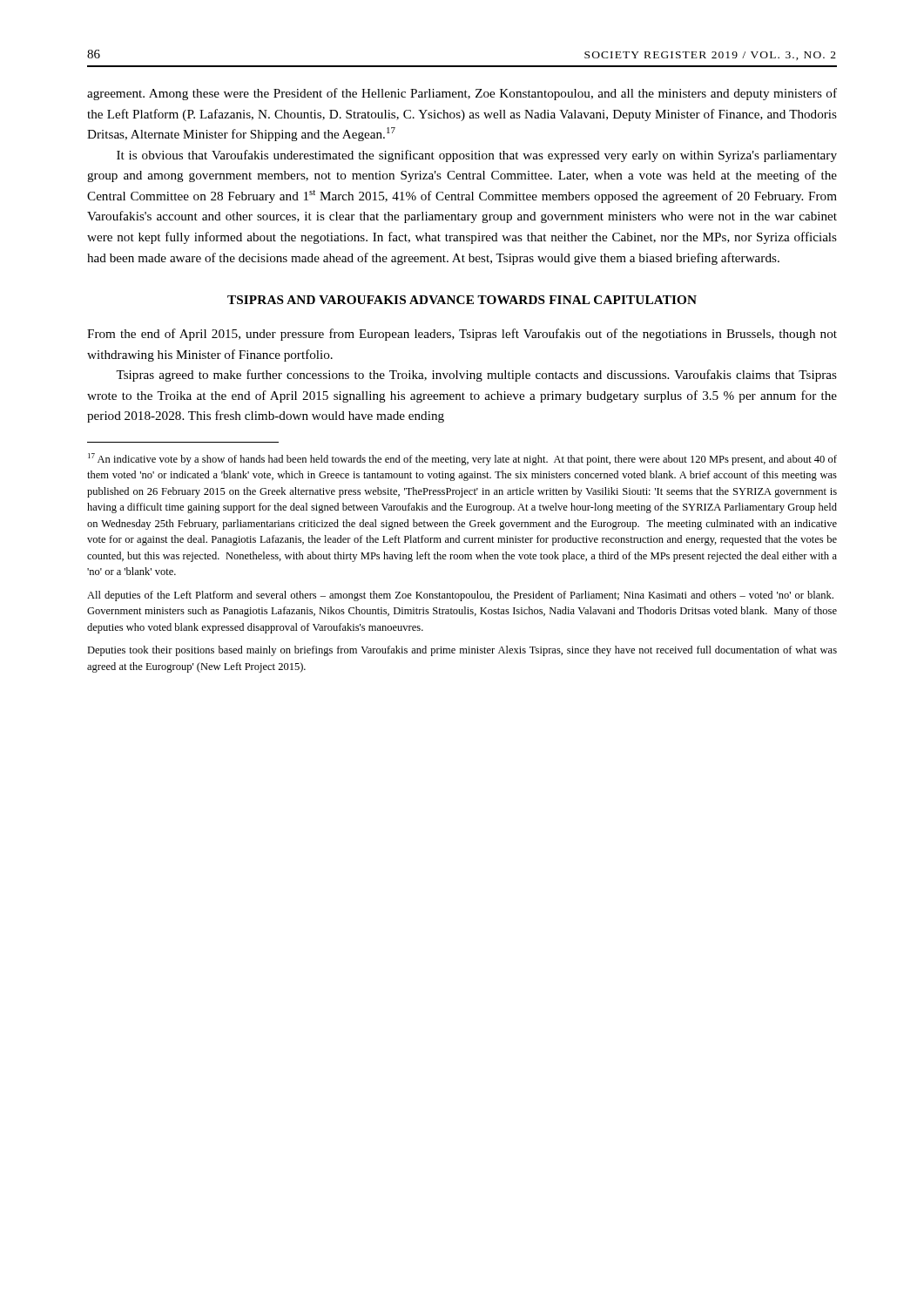Click on the region starting "17 An indicative vote"

click(x=462, y=563)
